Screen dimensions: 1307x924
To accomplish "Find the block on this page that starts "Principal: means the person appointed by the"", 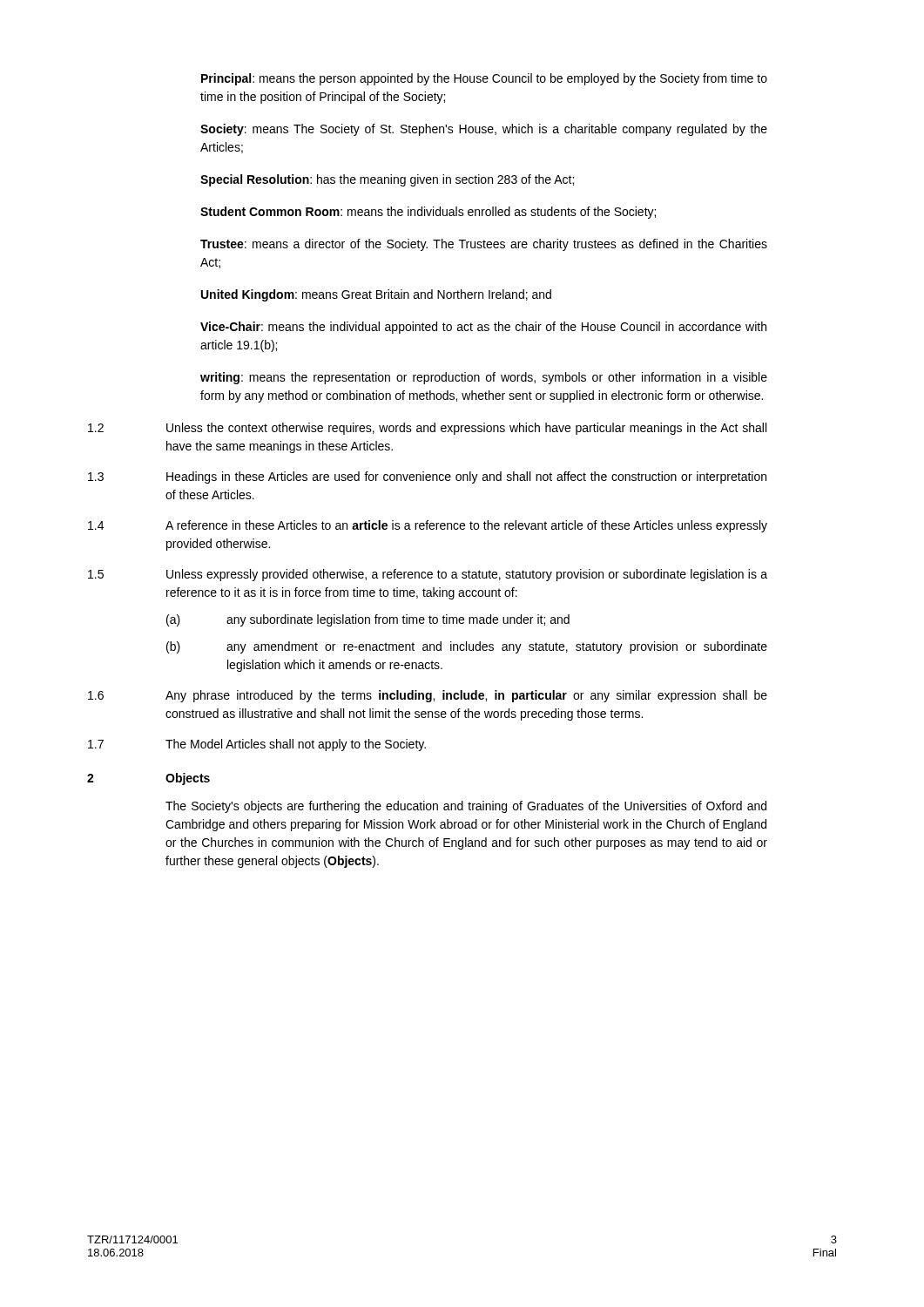I will coord(484,88).
